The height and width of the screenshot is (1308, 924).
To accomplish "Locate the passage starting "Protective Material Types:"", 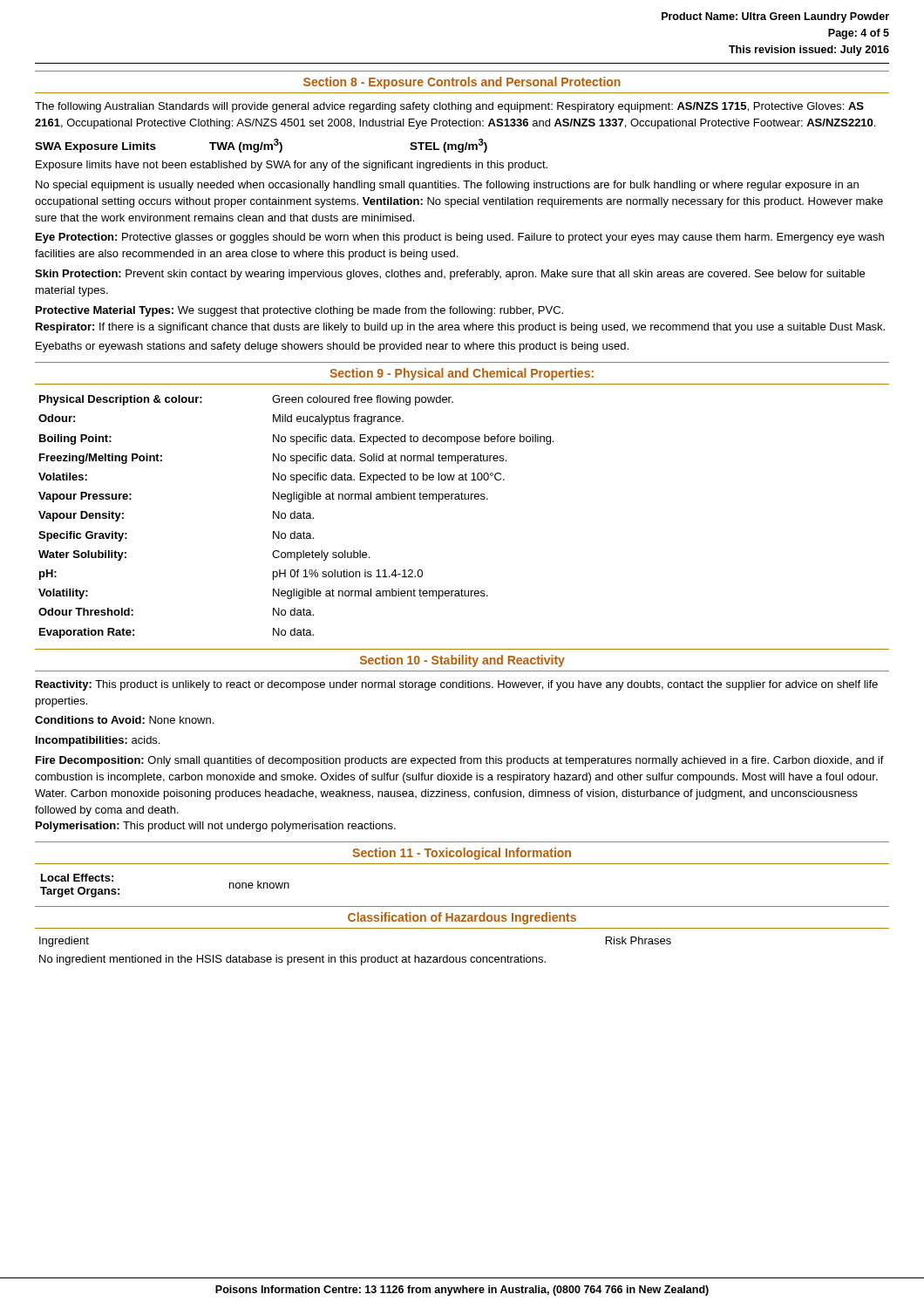I will point(460,318).
